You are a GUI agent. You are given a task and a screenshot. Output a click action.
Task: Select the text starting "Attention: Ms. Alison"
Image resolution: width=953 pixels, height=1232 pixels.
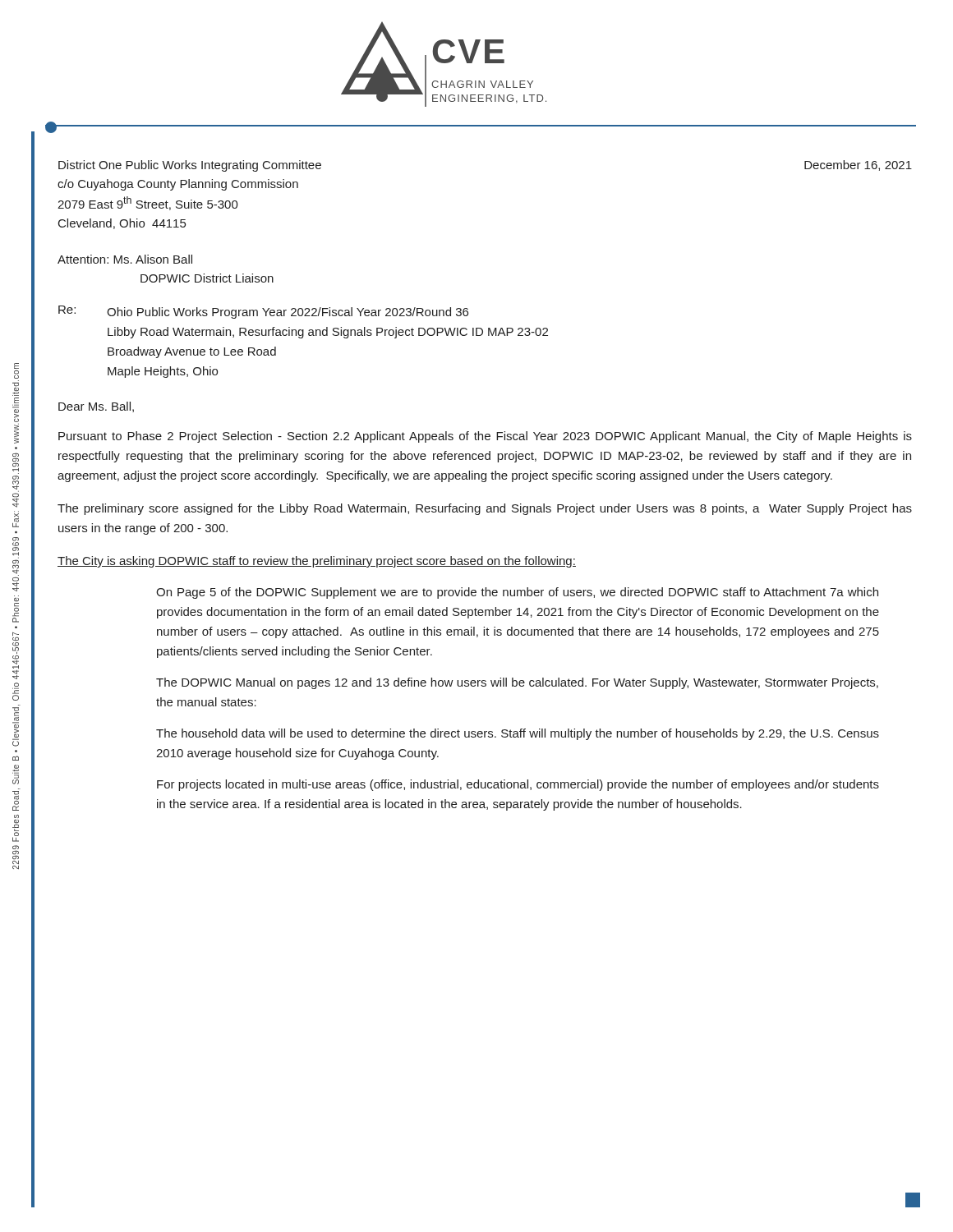tap(125, 259)
